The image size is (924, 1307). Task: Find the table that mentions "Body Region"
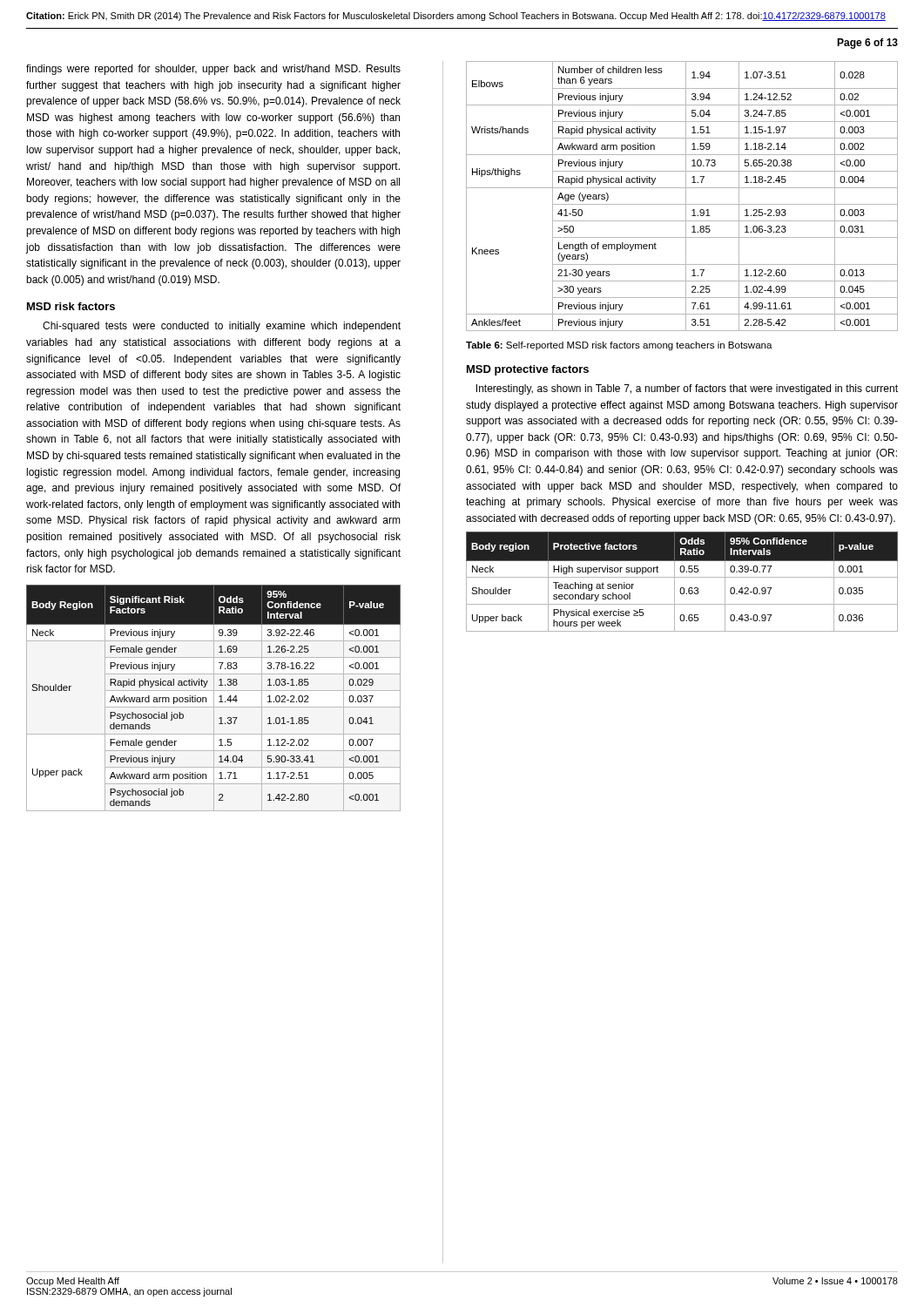tap(213, 698)
